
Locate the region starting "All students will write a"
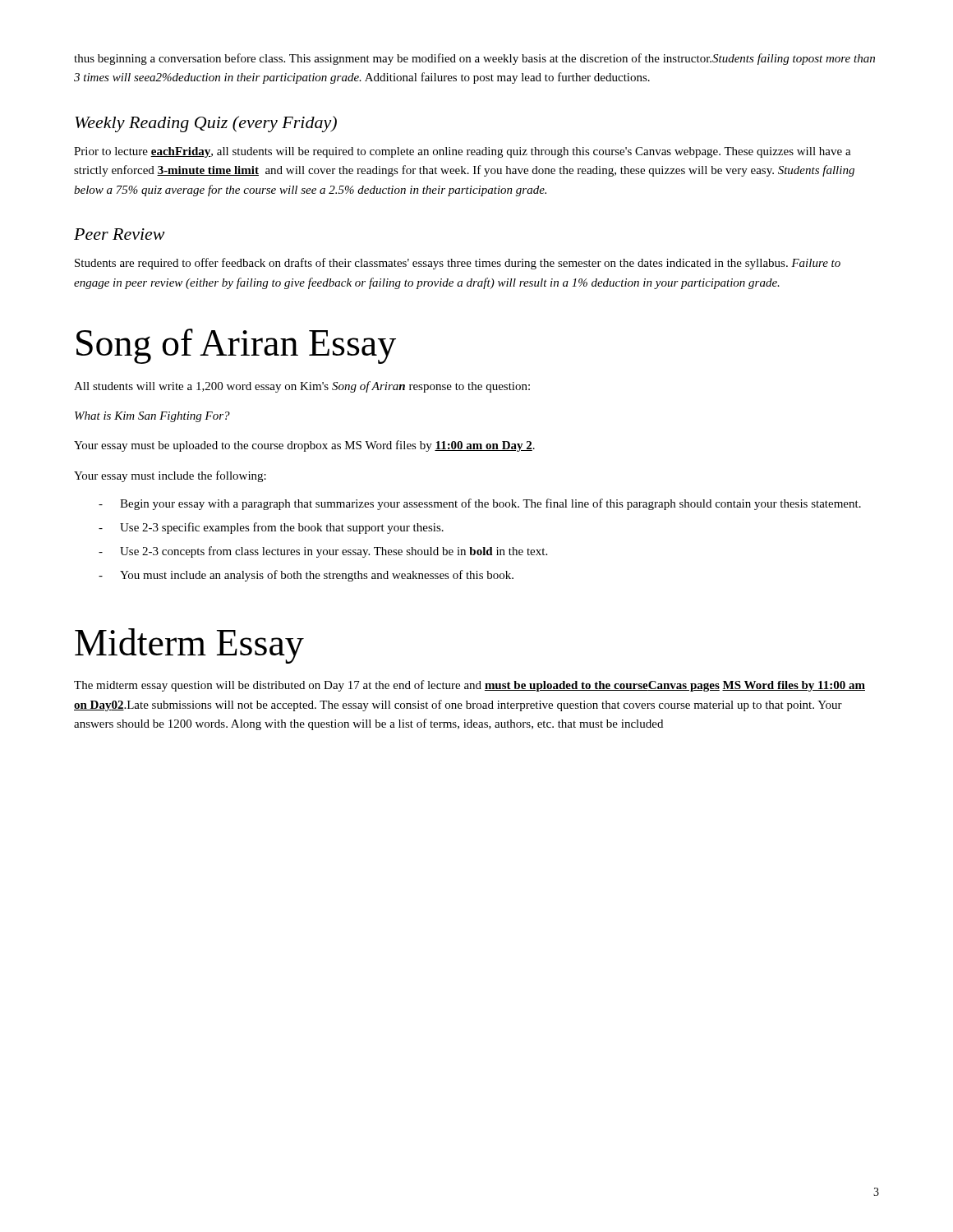pyautogui.click(x=302, y=386)
